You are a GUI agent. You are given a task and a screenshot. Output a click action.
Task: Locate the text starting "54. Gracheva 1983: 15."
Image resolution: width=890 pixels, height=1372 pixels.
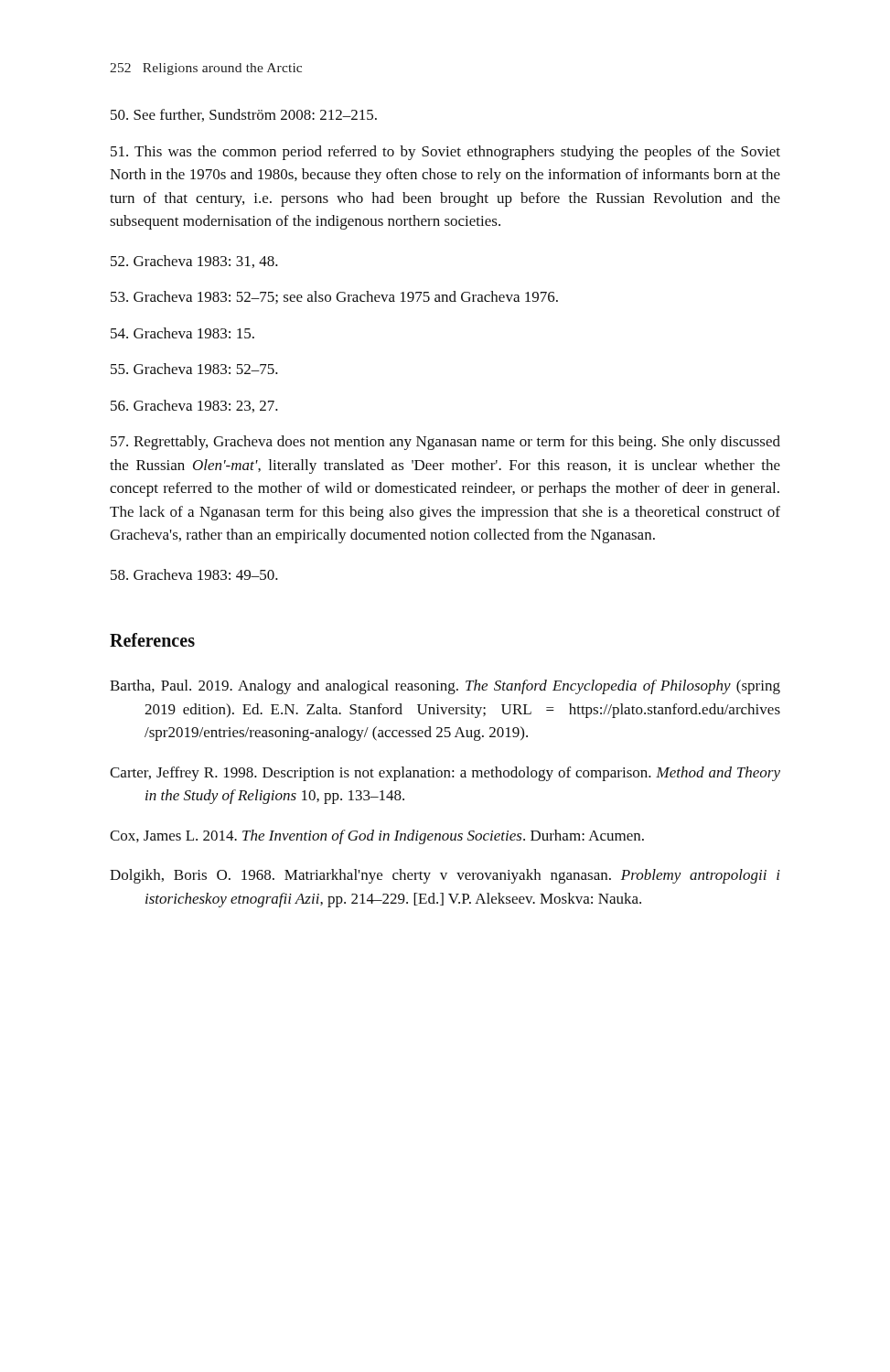point(182,333)
